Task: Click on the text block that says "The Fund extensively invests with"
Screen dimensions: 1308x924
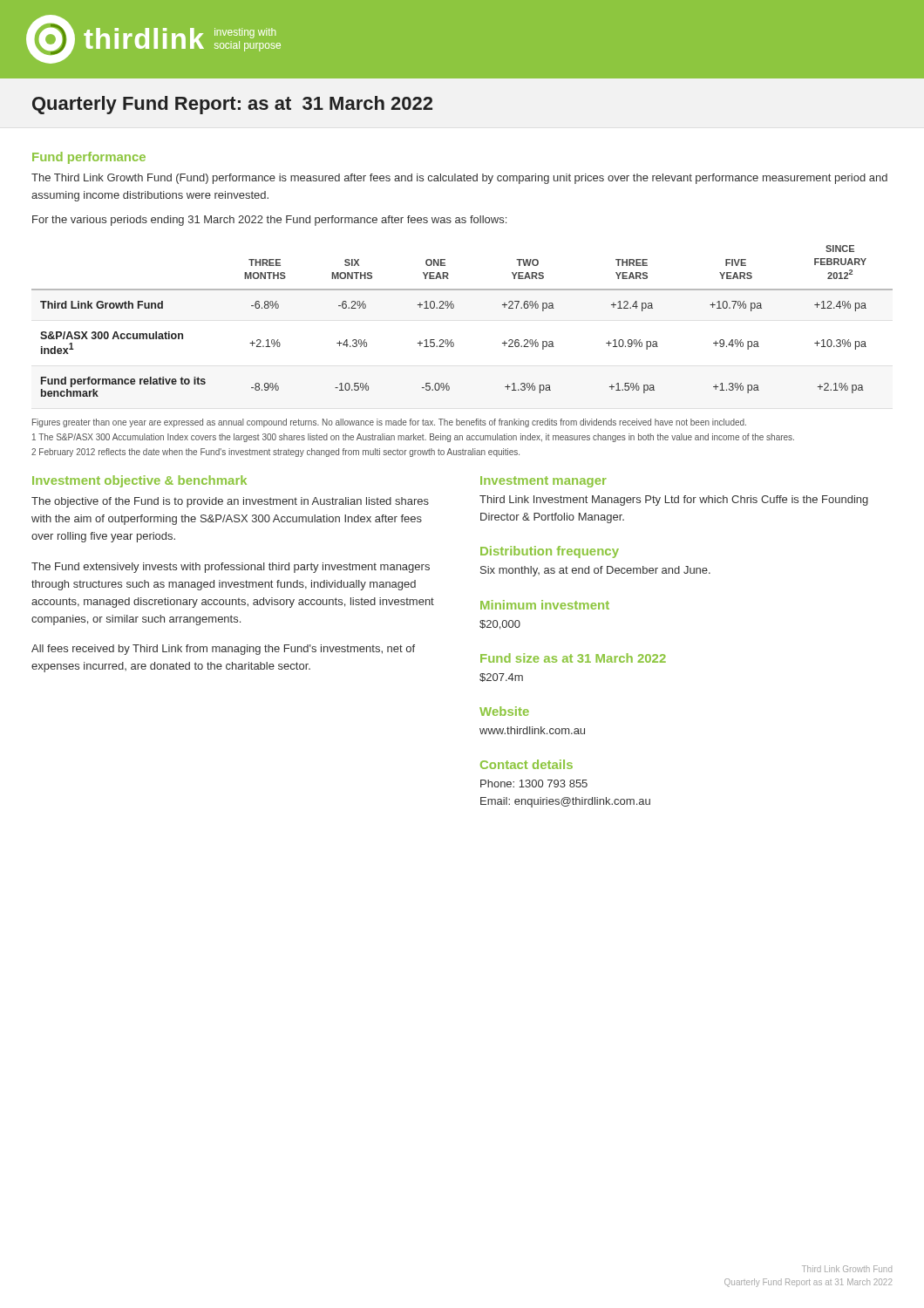Action: pos(233,592)
